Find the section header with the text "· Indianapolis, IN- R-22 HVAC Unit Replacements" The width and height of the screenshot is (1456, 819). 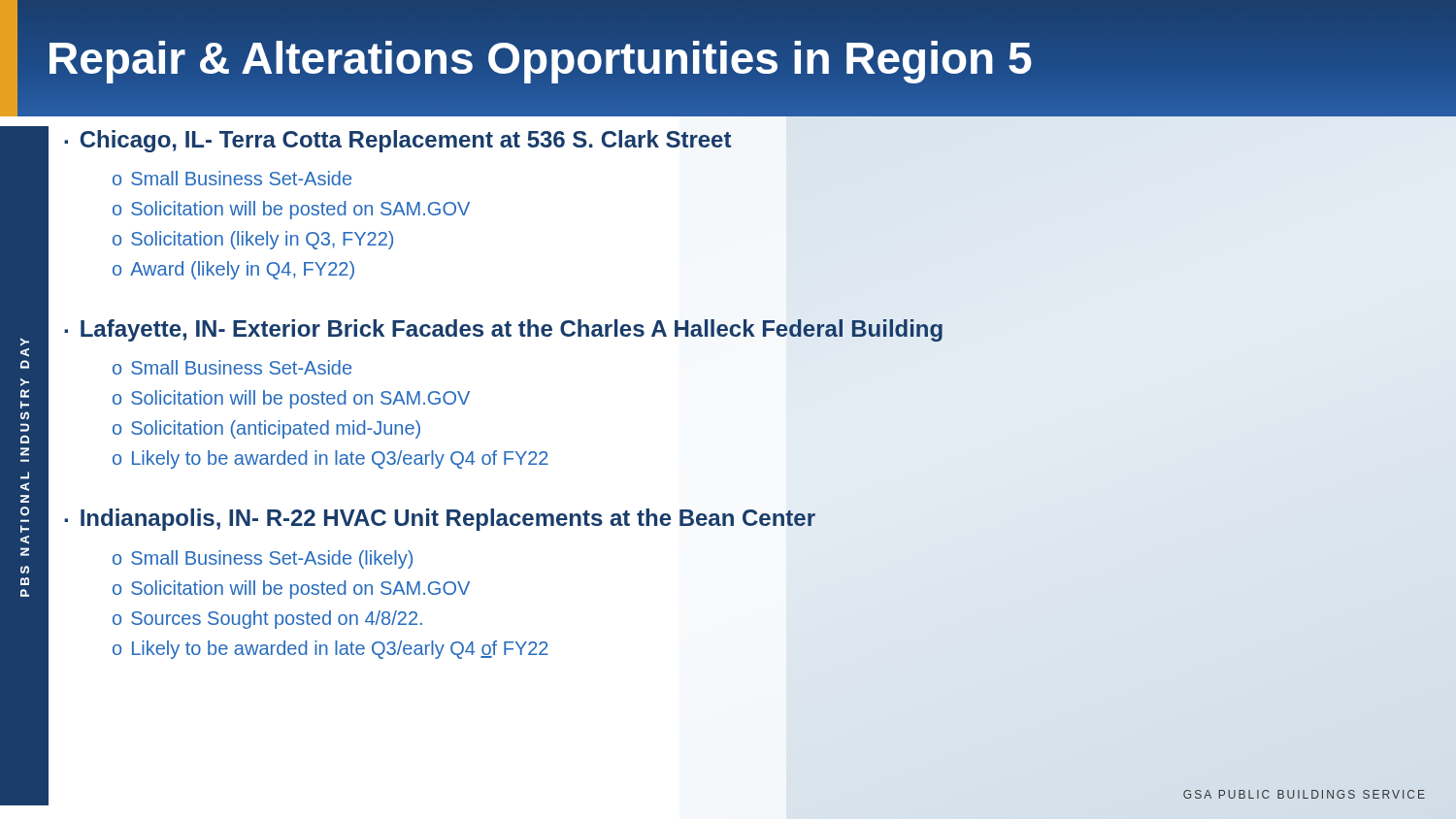(x=439, y=520)
